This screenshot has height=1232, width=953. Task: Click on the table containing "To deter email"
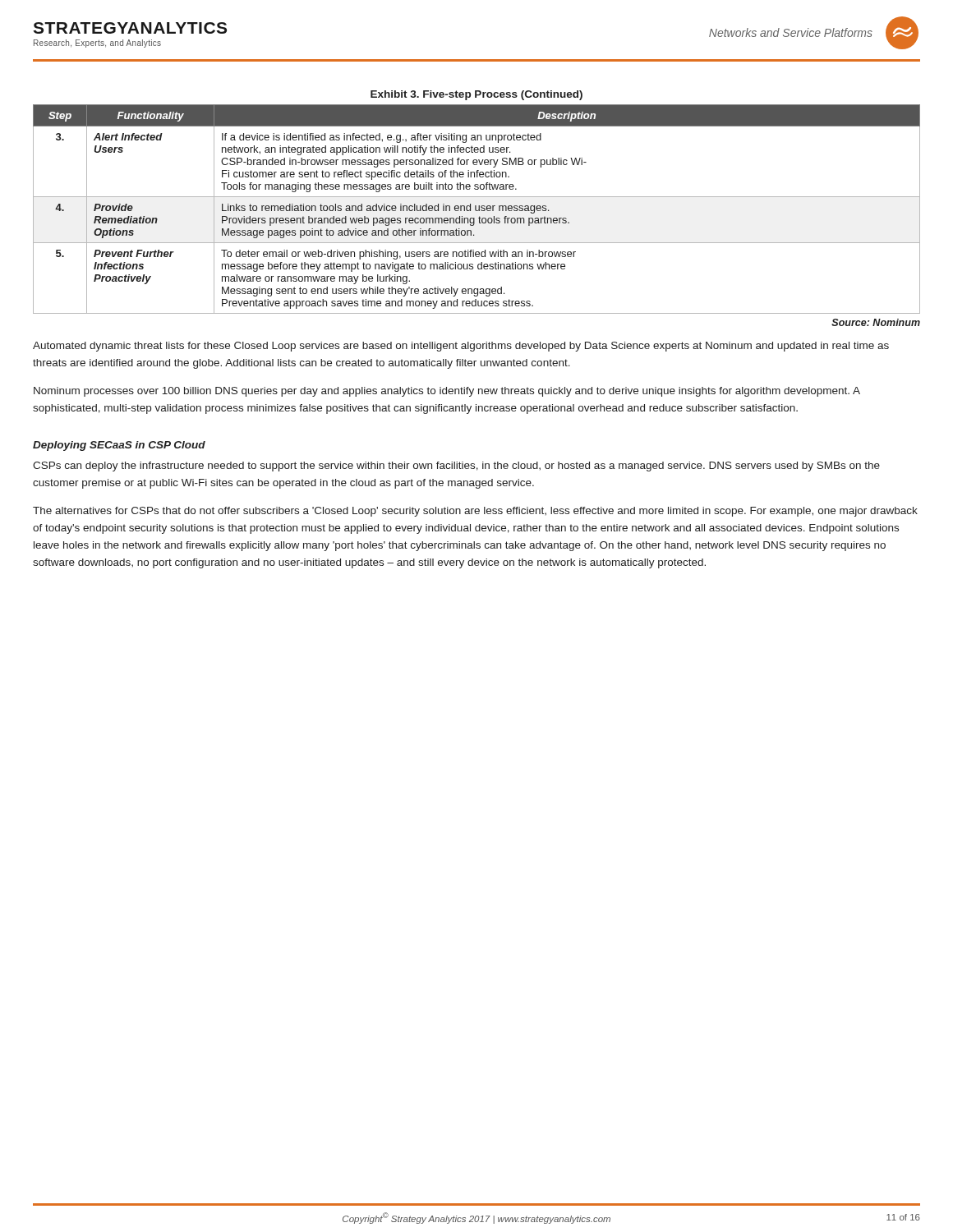point(476,209)
